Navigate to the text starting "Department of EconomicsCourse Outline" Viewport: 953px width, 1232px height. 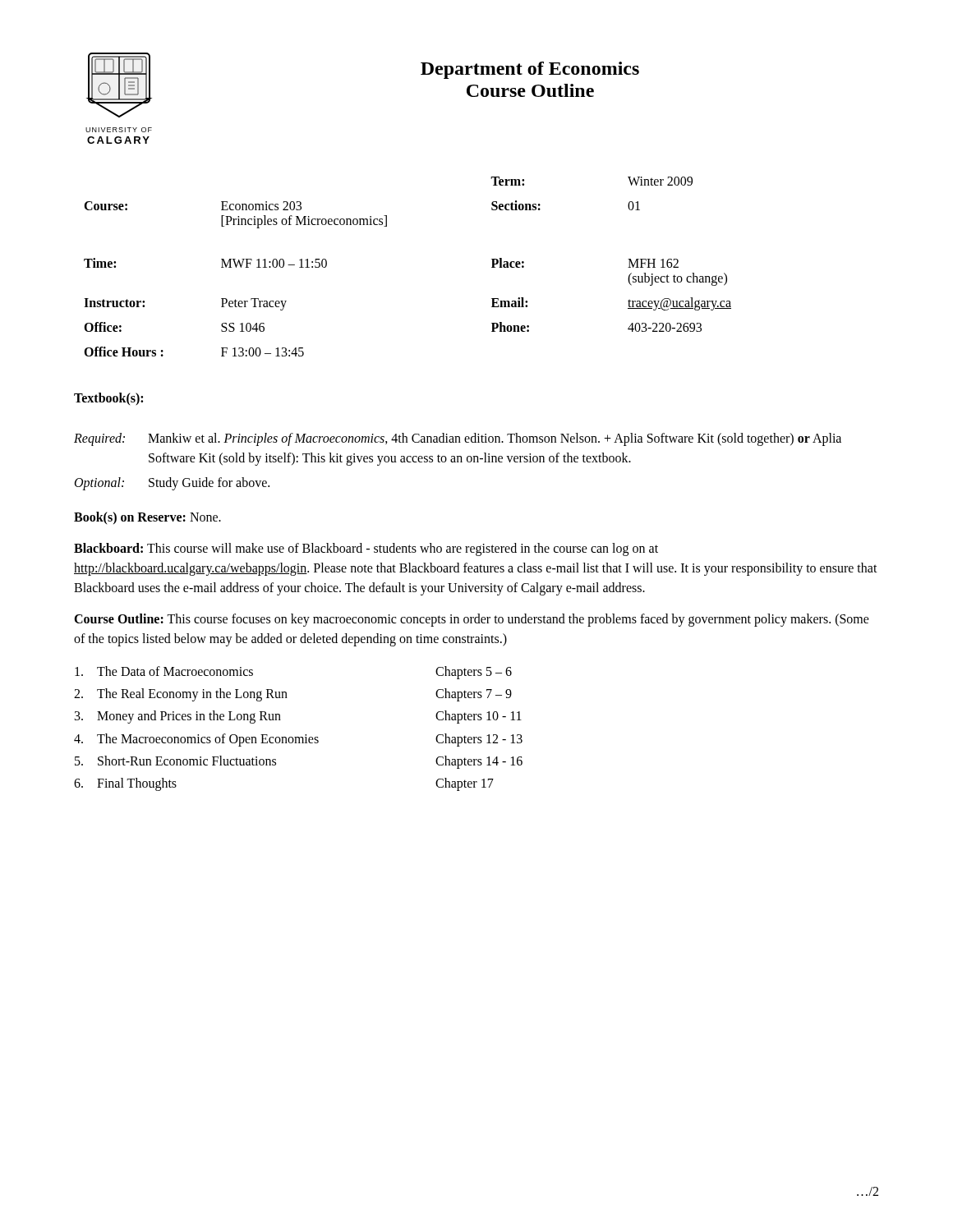(530, 80)
